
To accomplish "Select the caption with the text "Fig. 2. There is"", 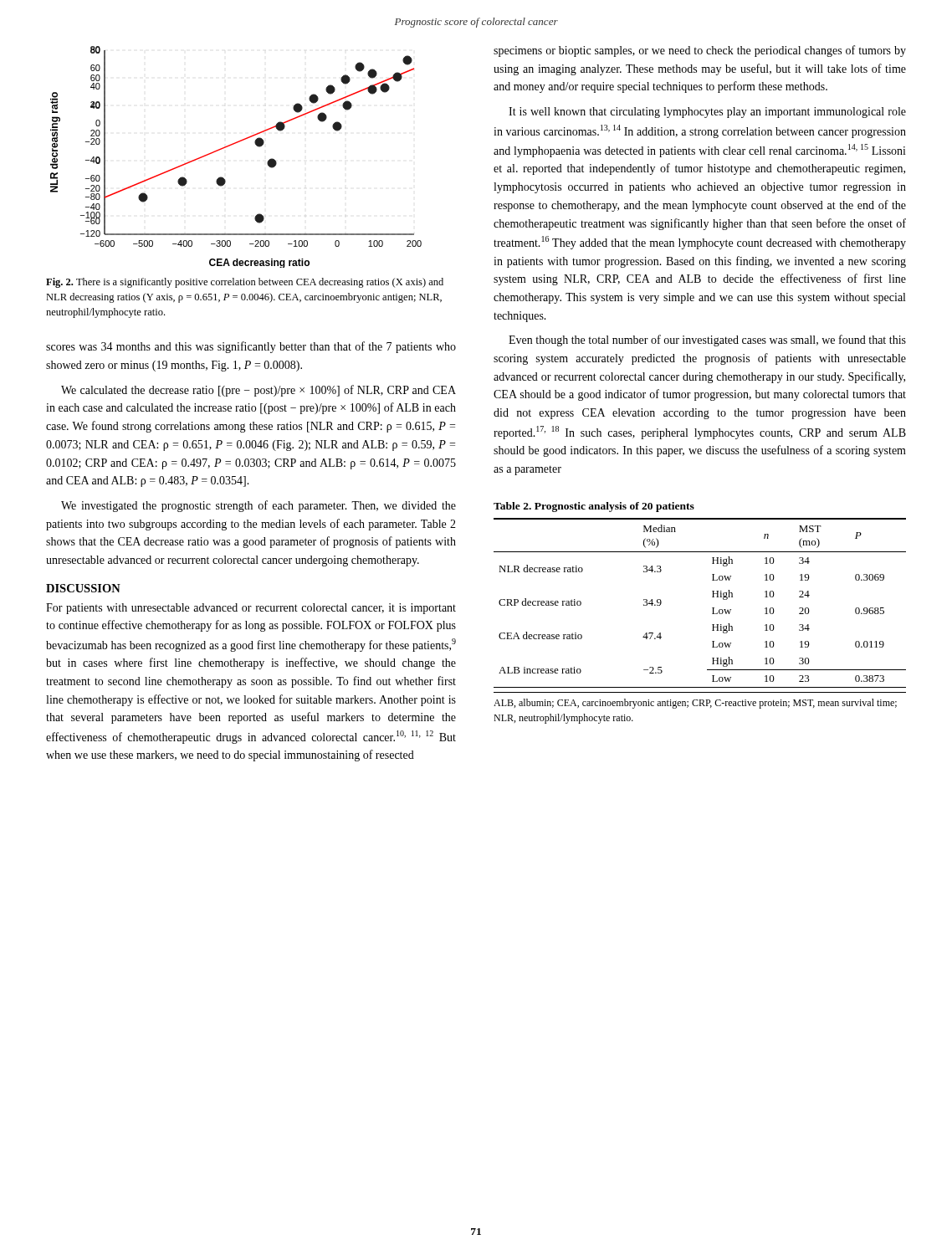I will 245,297.
